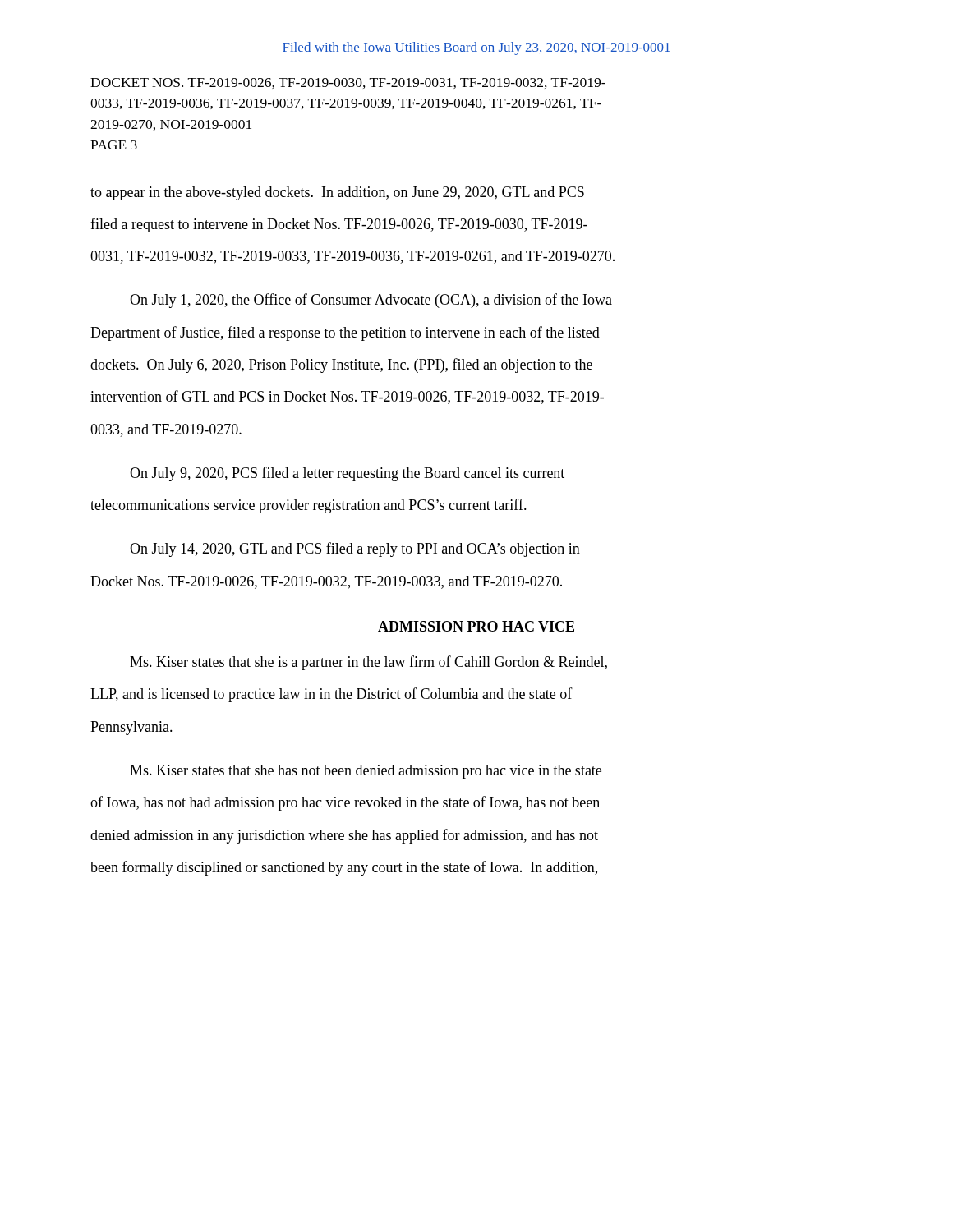Locate the block of text that opens with "DOCKET NOS. TF-2019-0026, TF-2019-0030, TF-2019-0031, TF-2019-0032, TF-2019-"
This screenshot has width=953, height=1232.
[348, 113]
